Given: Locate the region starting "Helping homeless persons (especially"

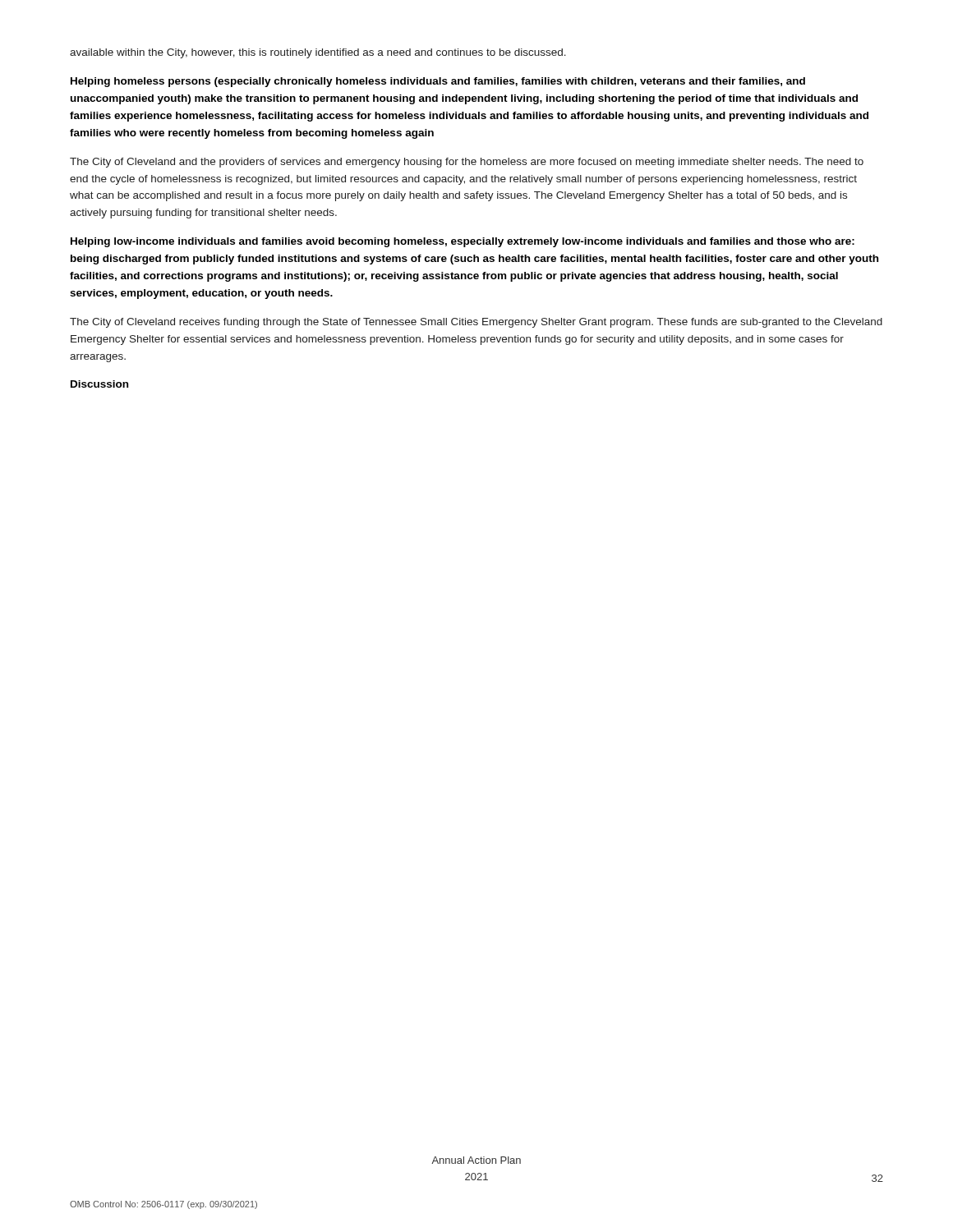Looking at the screenshot, I should coord(470,107).
